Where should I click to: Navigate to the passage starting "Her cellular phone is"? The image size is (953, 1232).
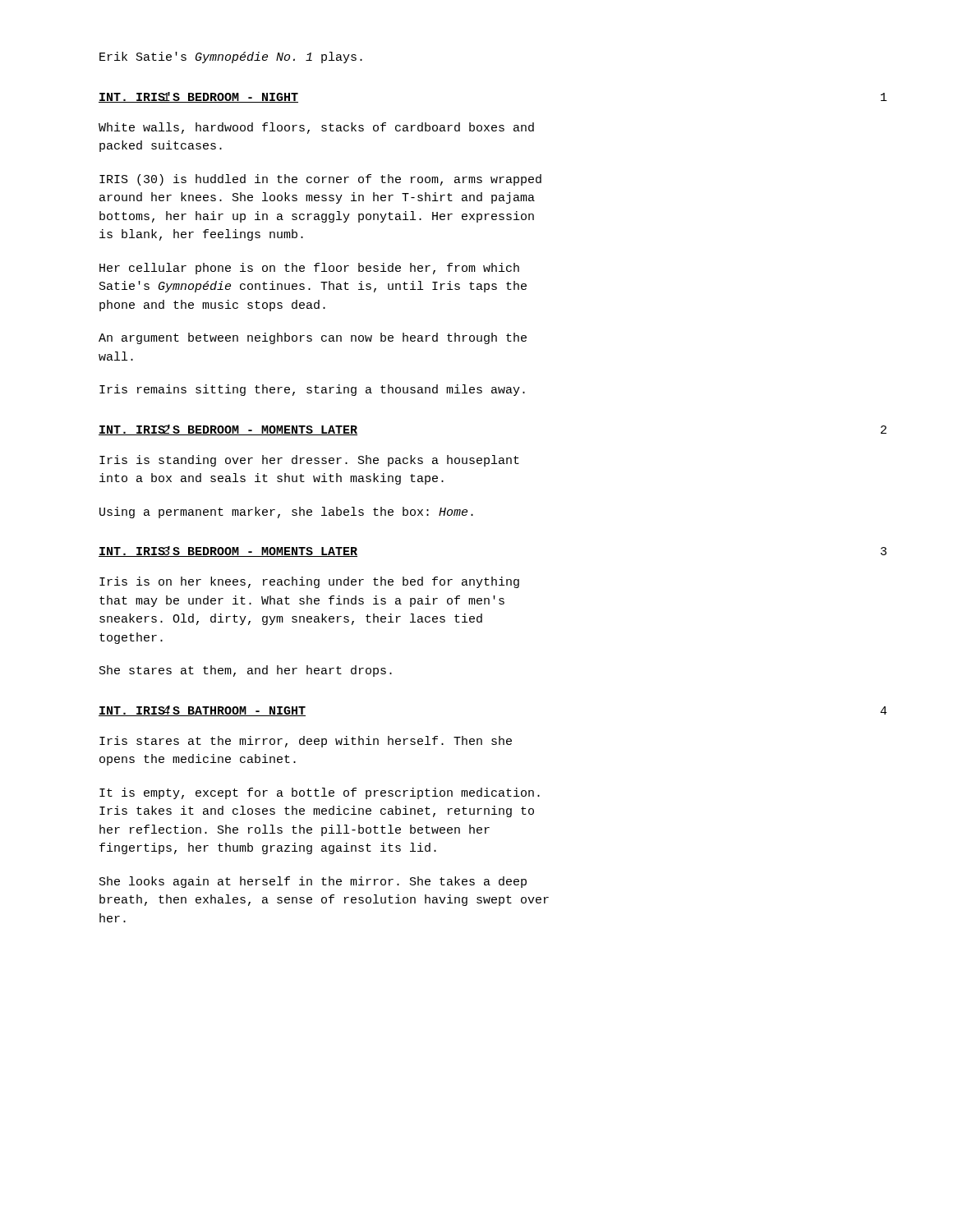tap(313, 287)
